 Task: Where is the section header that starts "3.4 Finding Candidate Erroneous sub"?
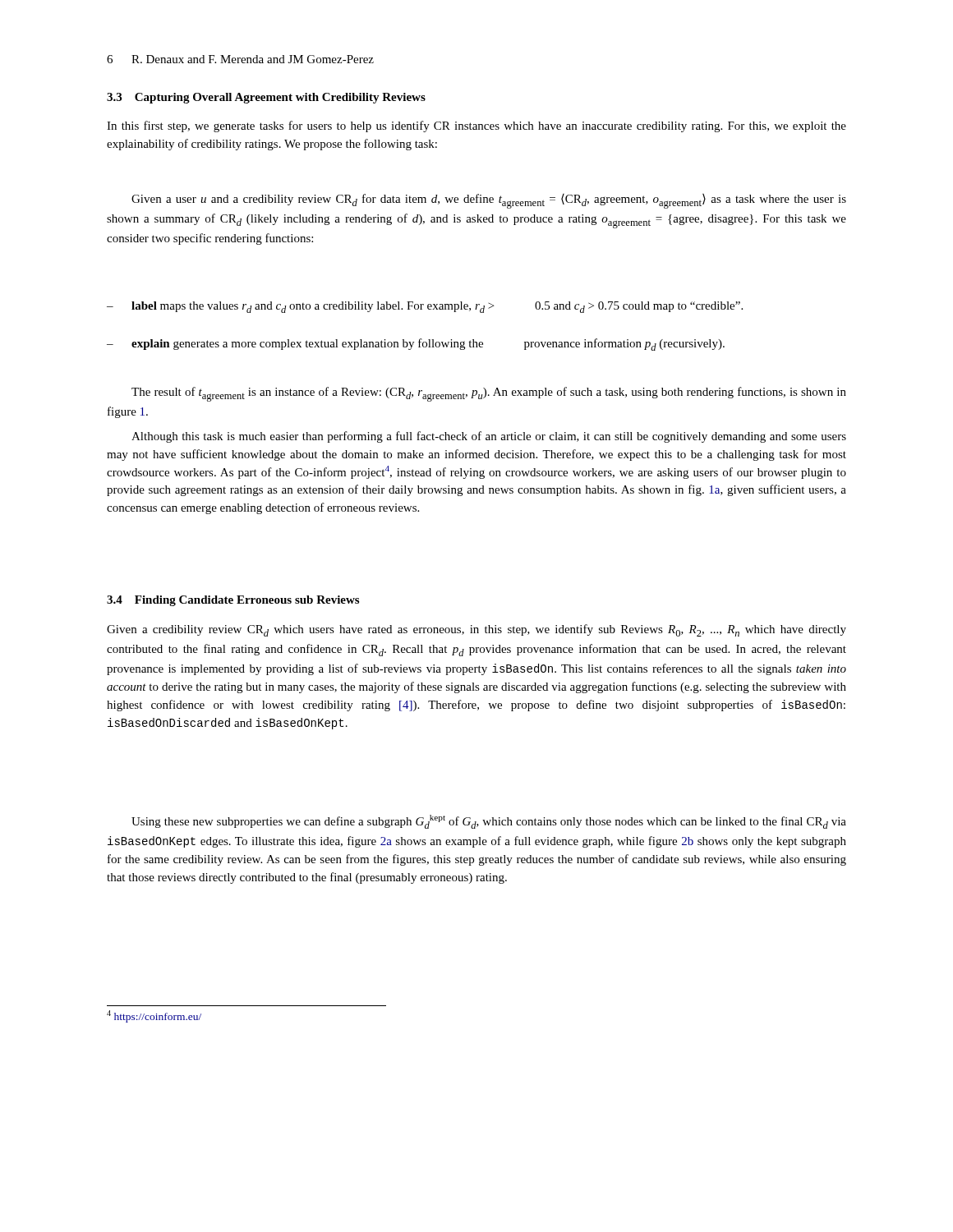233,600
